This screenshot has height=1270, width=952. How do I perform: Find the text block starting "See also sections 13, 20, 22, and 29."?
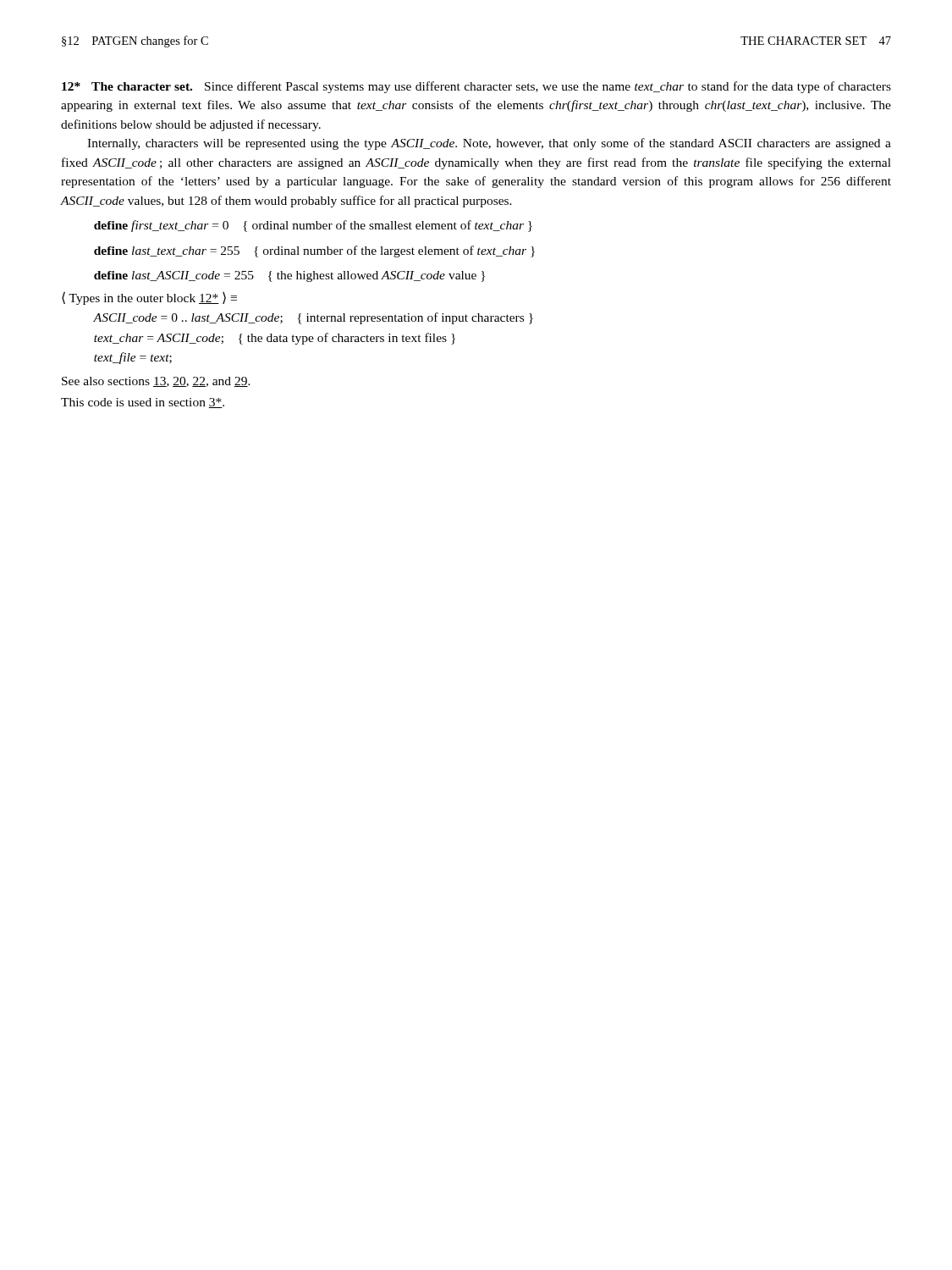(x=156, y=381)
